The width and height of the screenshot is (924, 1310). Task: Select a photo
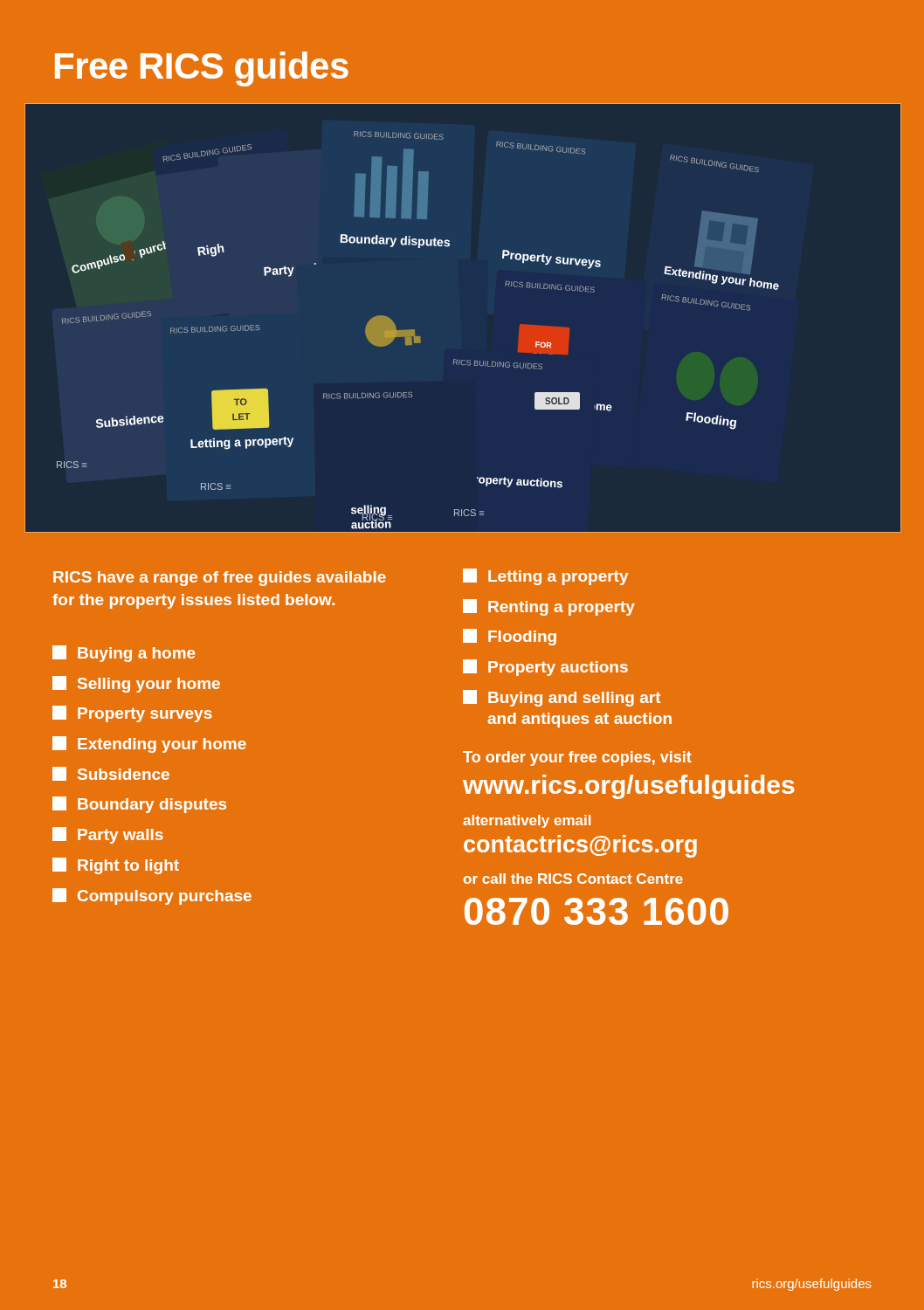click(463, 318)
